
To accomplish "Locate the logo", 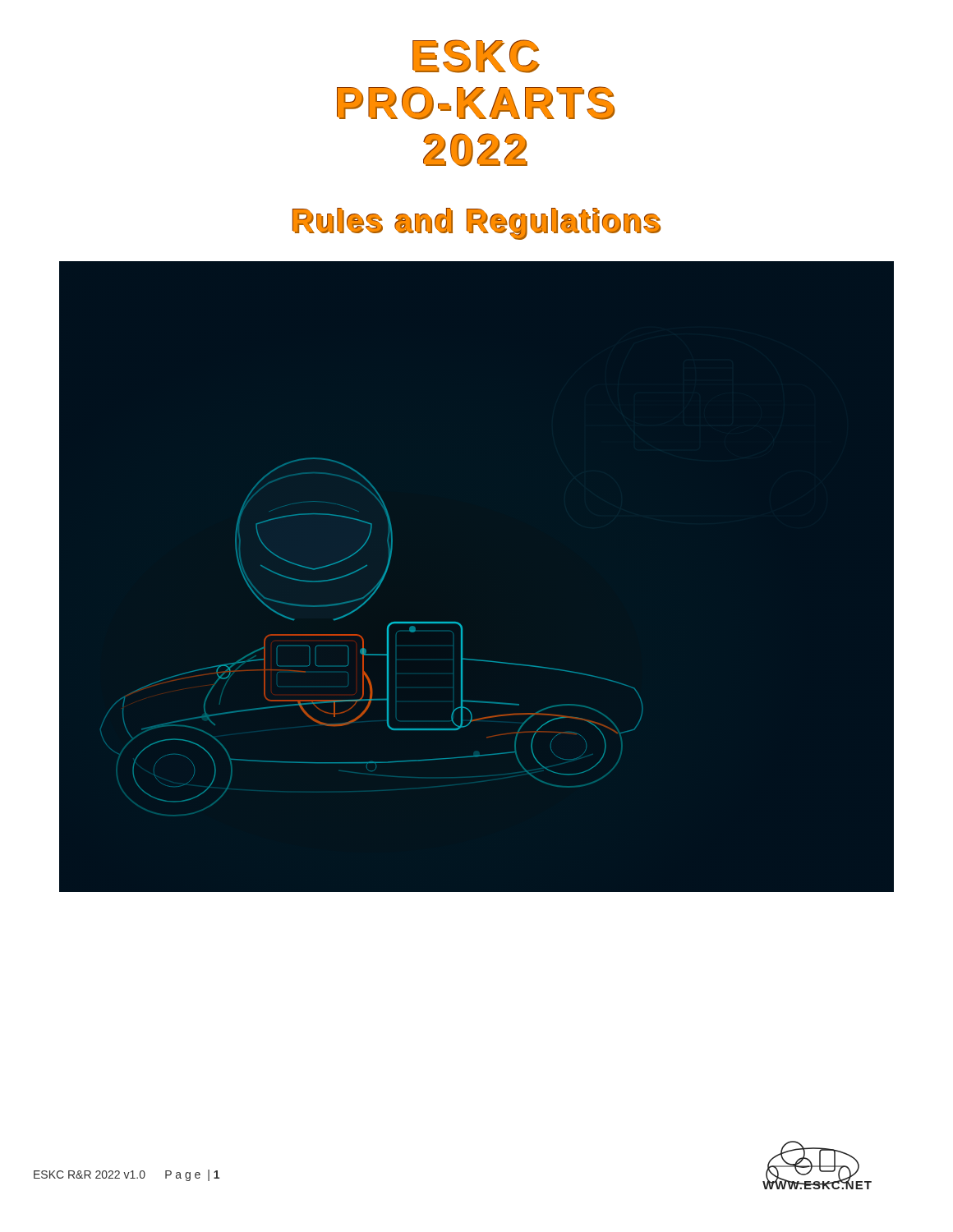I will pos(817,1159).
